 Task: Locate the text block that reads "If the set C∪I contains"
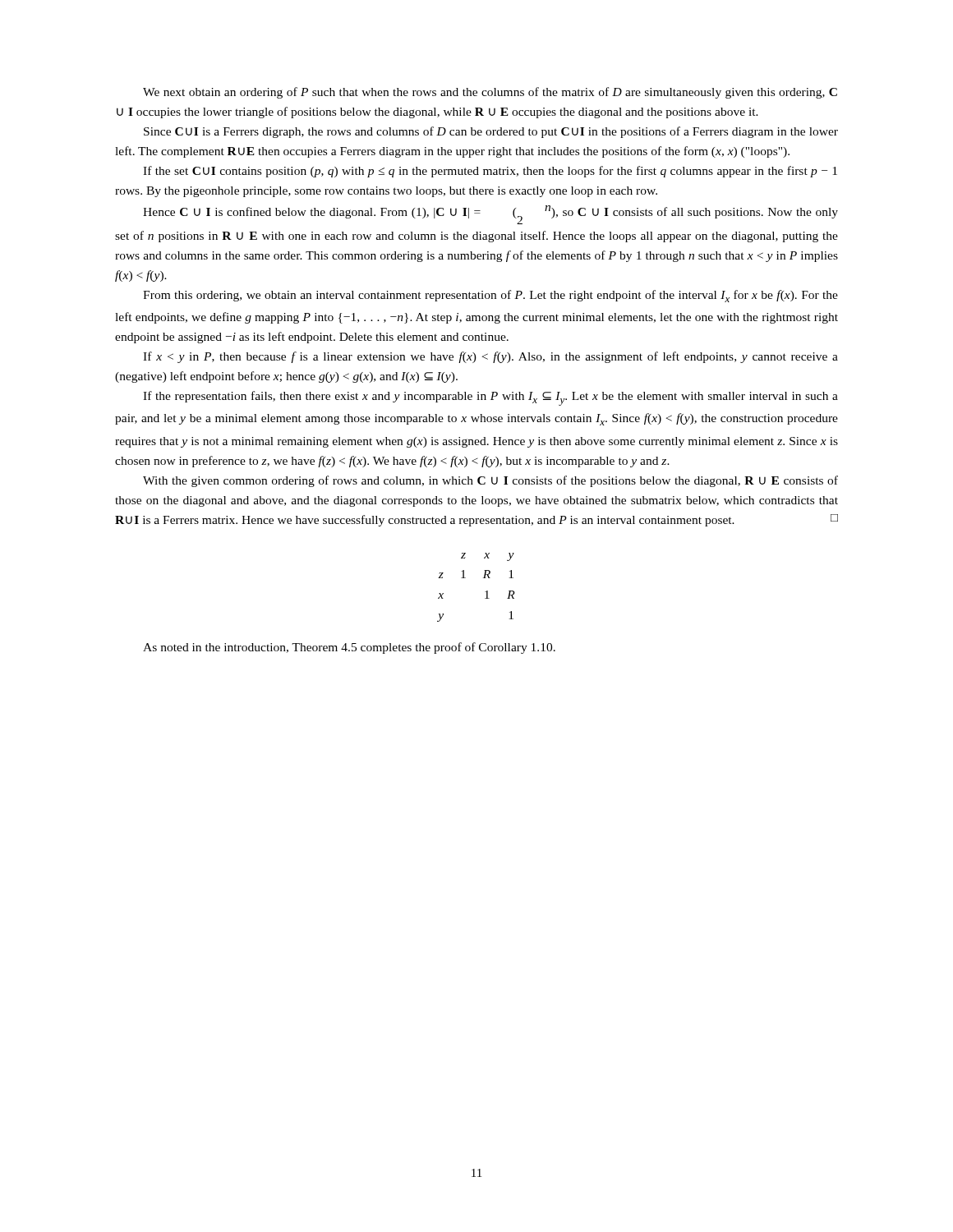click(x=476, y=181)
